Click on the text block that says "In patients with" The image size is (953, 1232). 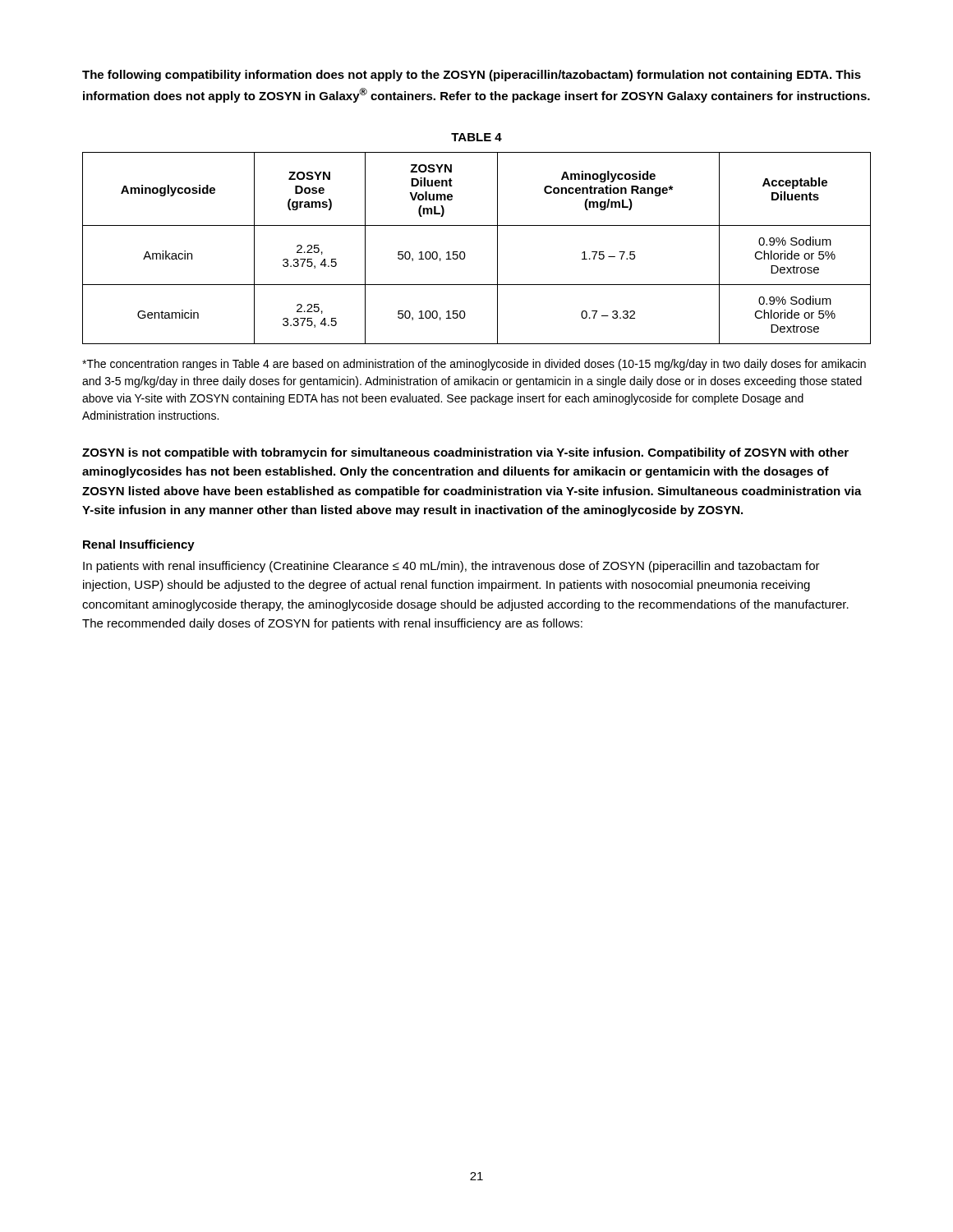pyautogui.click(x=466, y=594)
